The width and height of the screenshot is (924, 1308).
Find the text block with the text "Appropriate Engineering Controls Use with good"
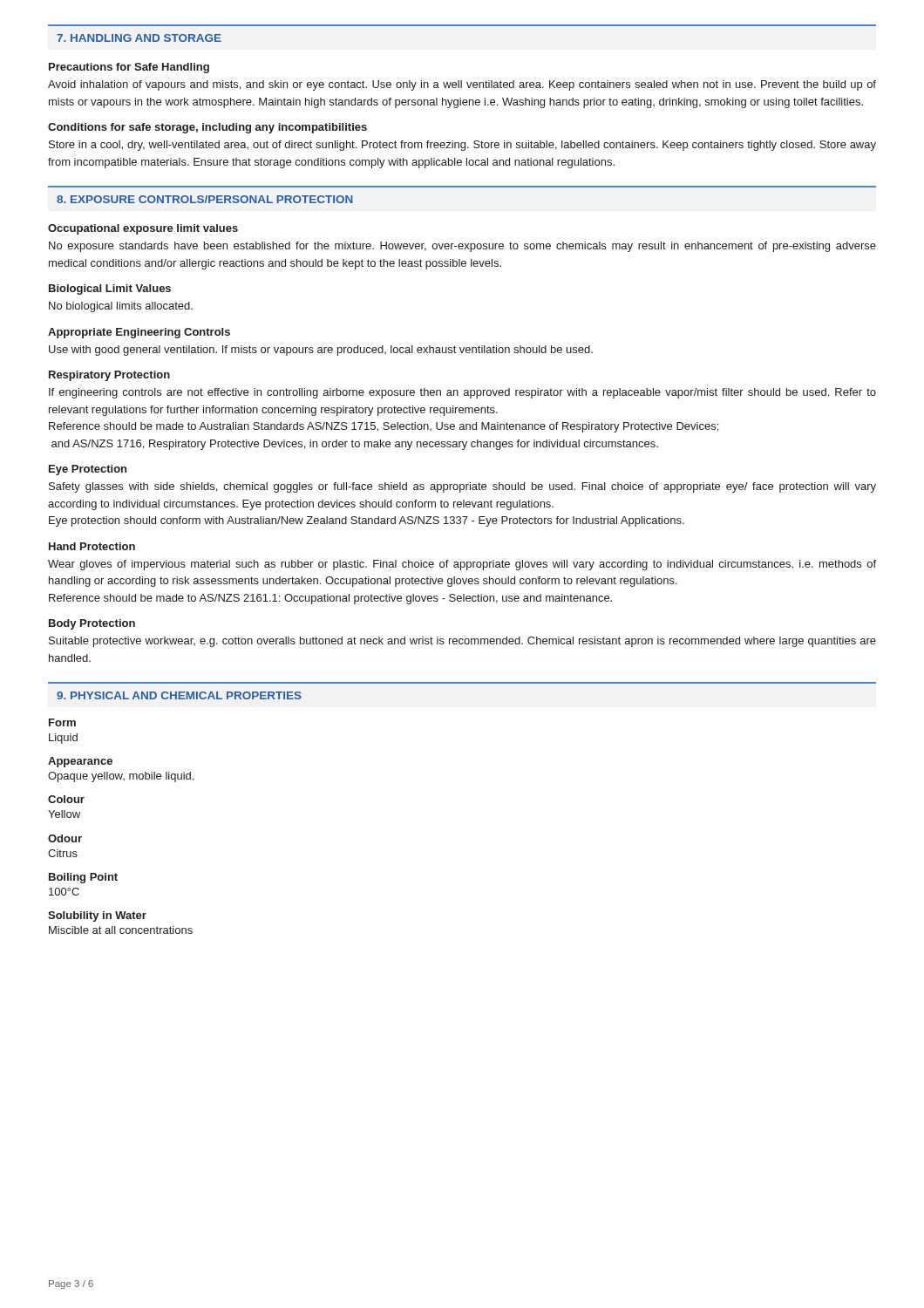coord(462,341)
